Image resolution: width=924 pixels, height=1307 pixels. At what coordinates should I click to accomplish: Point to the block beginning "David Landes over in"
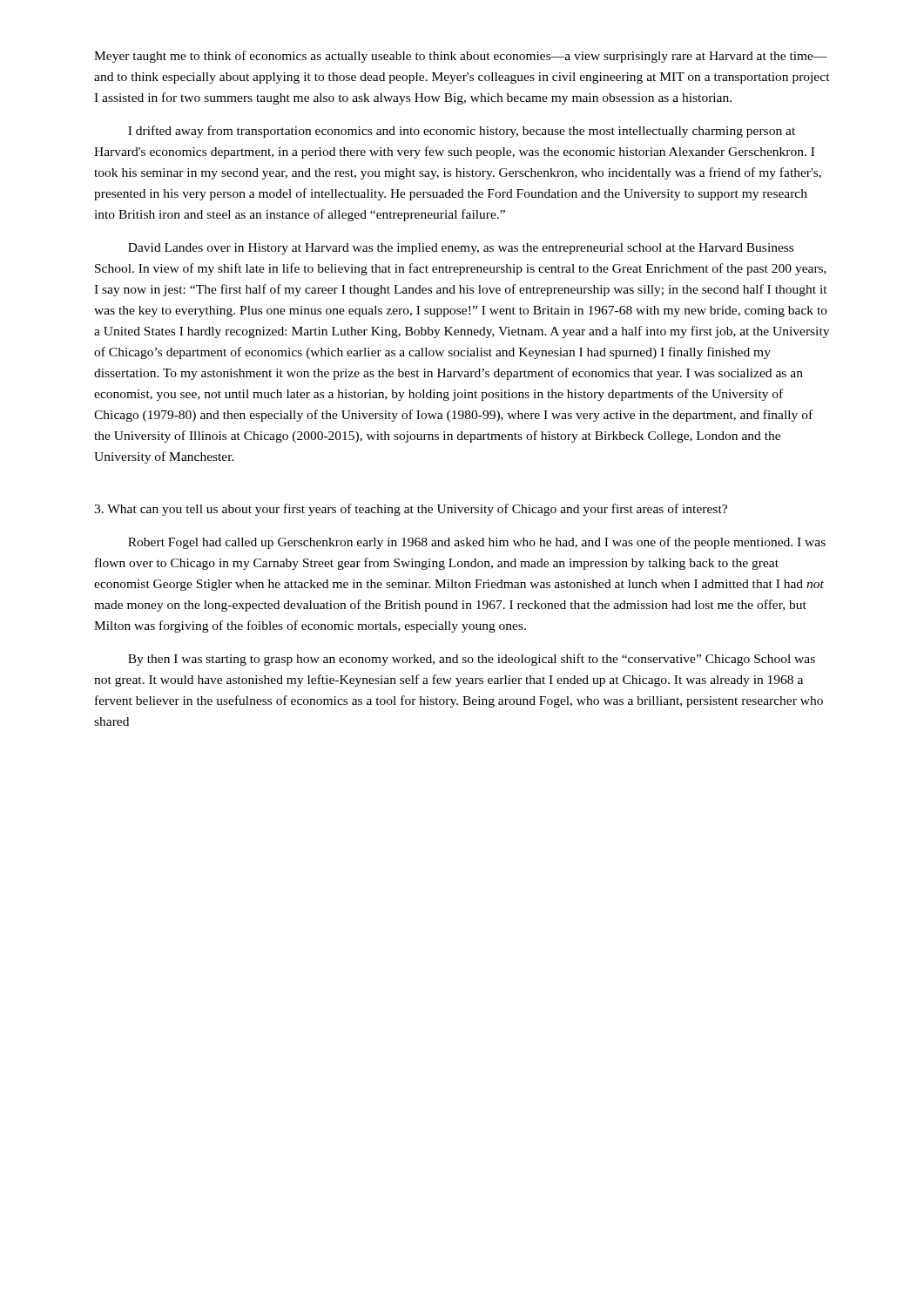[462, 352]
